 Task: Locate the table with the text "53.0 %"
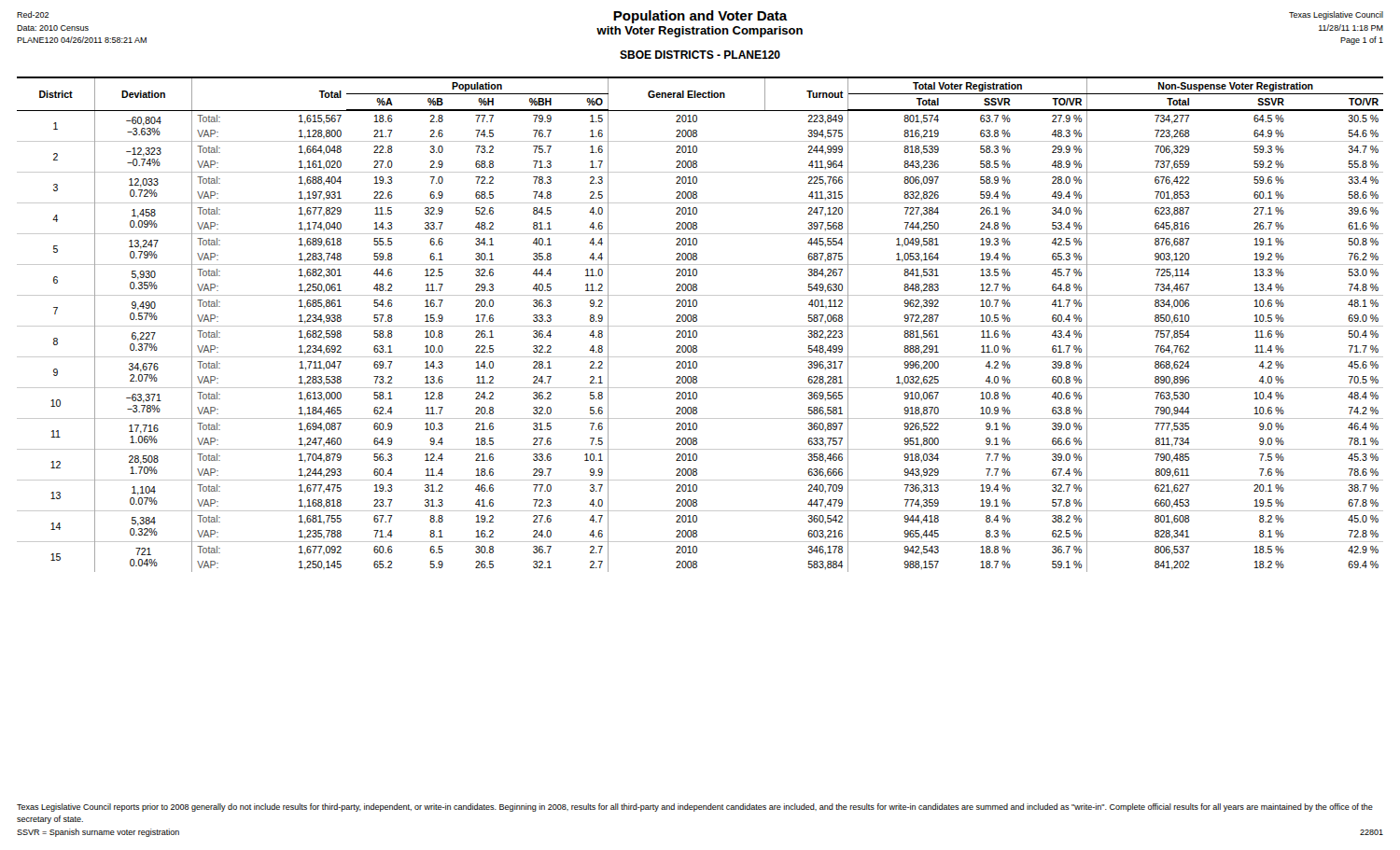coord(700,324)
